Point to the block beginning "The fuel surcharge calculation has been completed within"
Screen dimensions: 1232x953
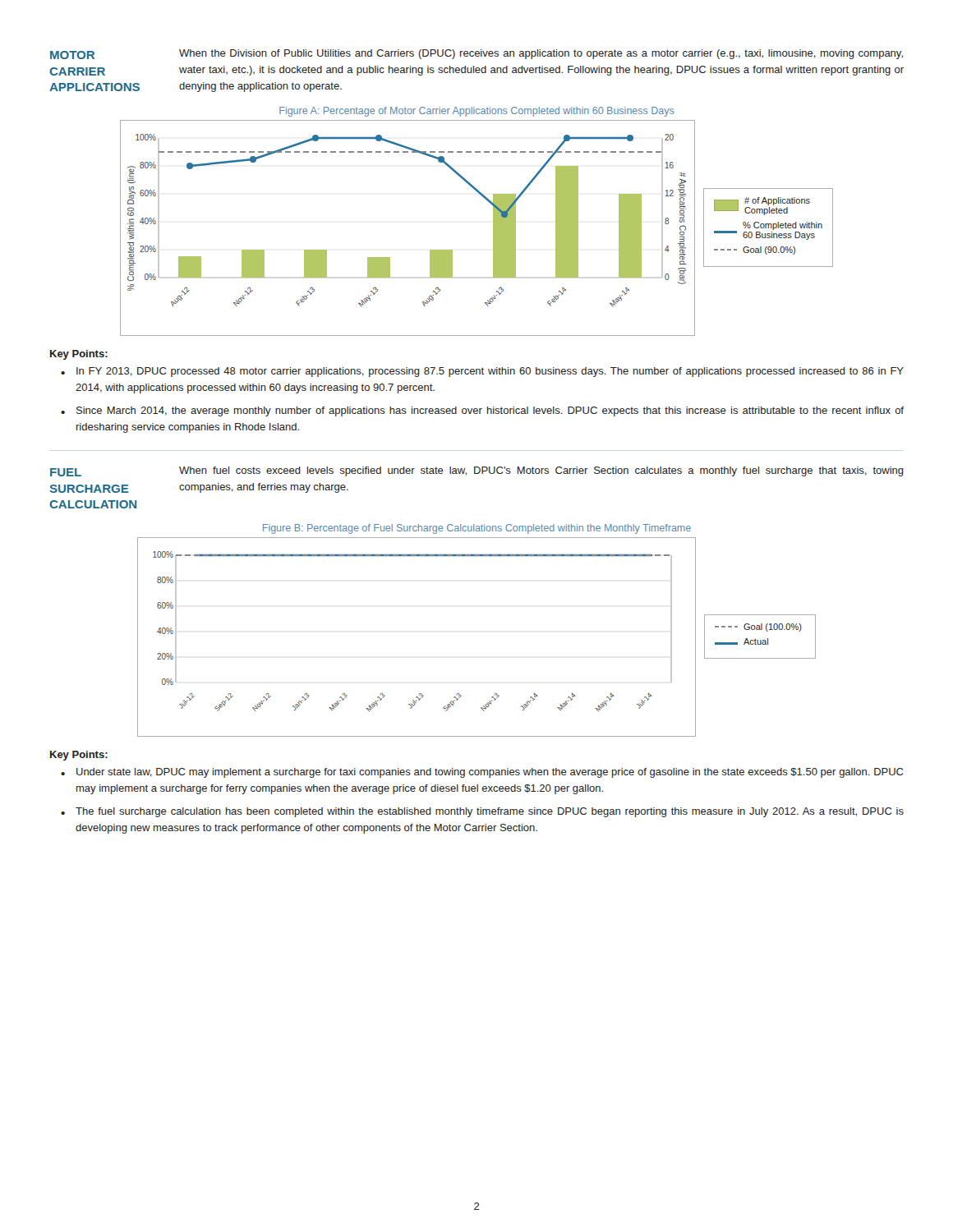click(490, 819)
